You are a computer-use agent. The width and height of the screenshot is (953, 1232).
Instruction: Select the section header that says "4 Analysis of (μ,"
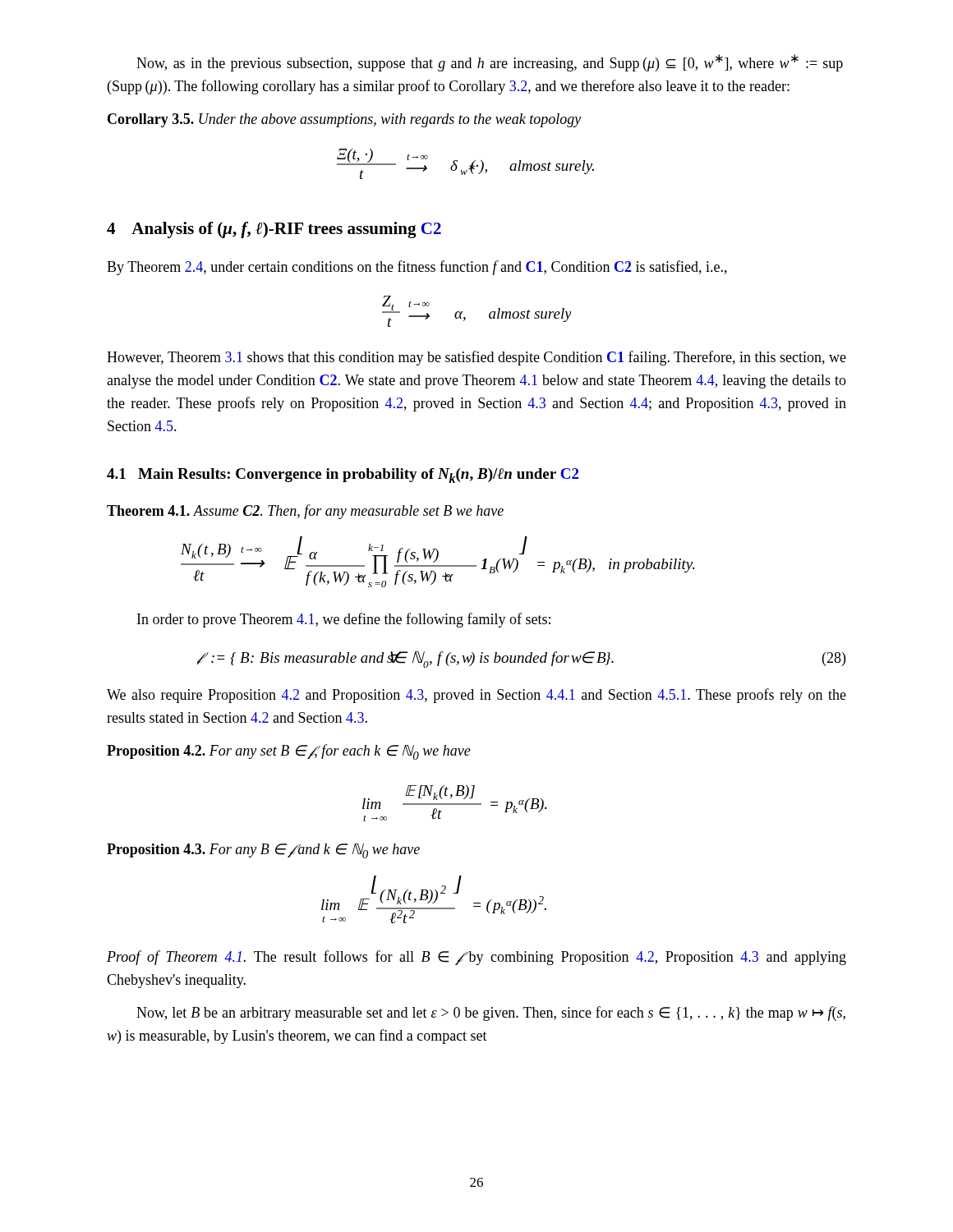[x=274, y=230]
